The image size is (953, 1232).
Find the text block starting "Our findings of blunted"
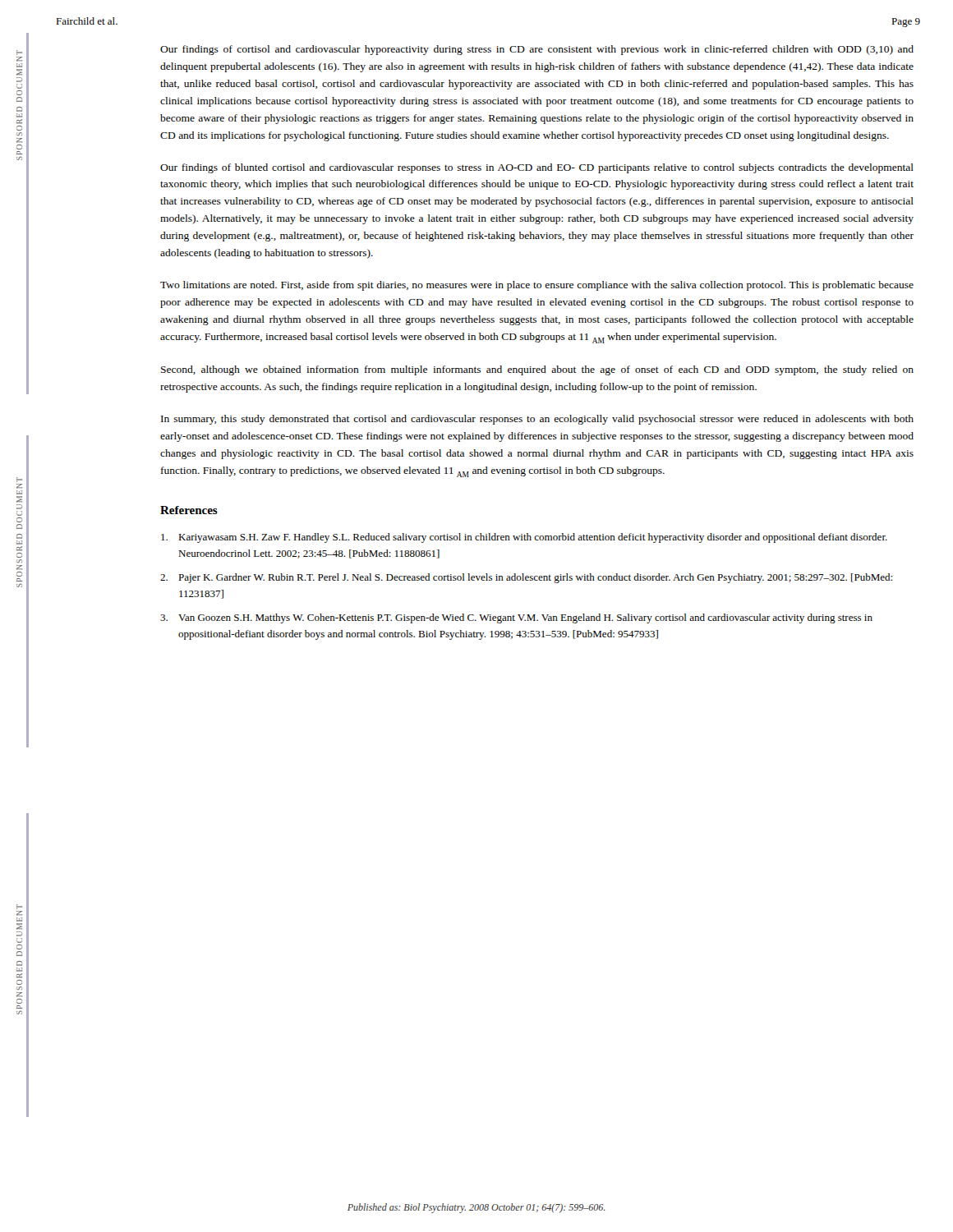tap(537, 210)
